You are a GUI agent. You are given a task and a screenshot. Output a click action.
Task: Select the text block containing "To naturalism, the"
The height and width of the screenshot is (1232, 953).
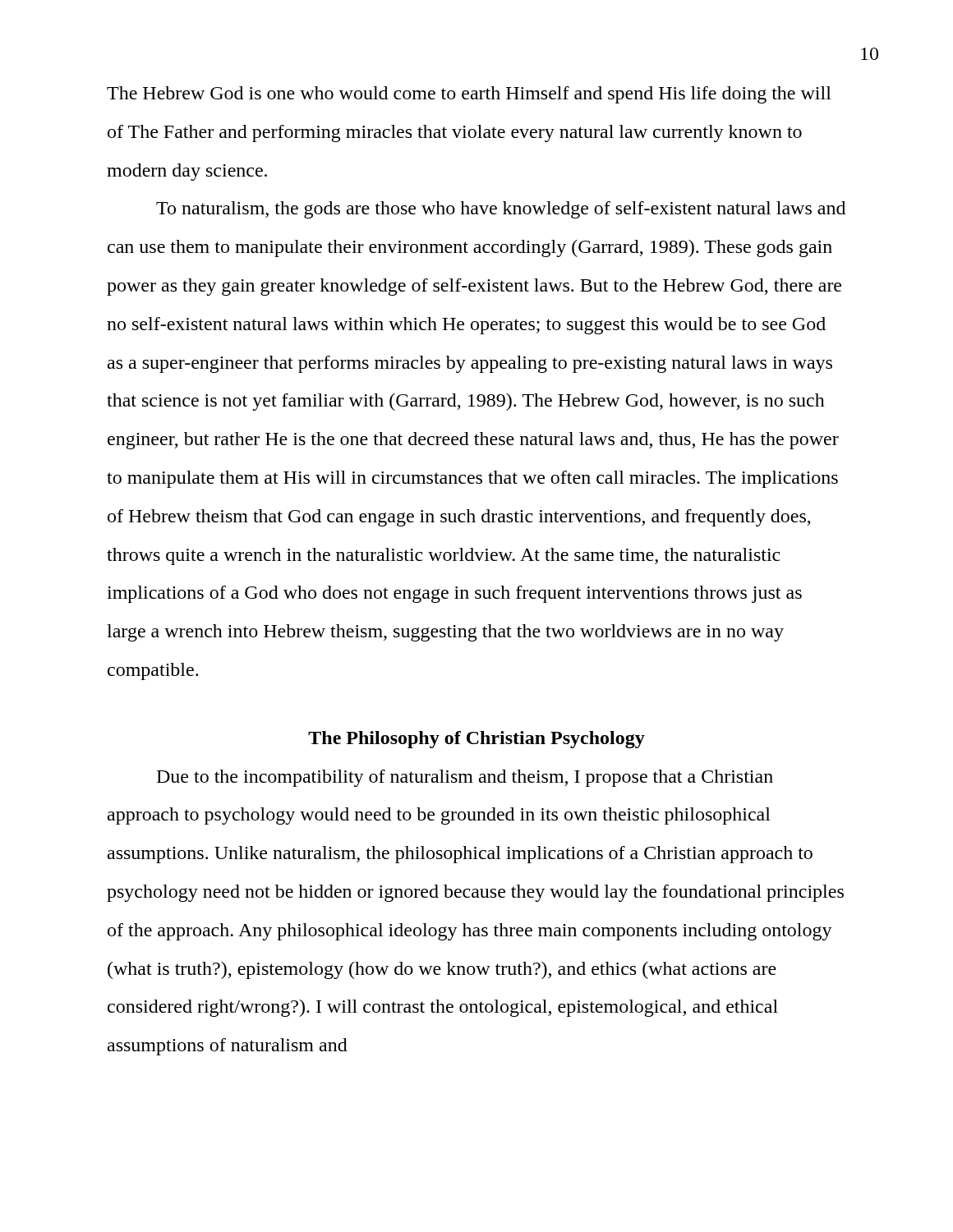[476, 439]
